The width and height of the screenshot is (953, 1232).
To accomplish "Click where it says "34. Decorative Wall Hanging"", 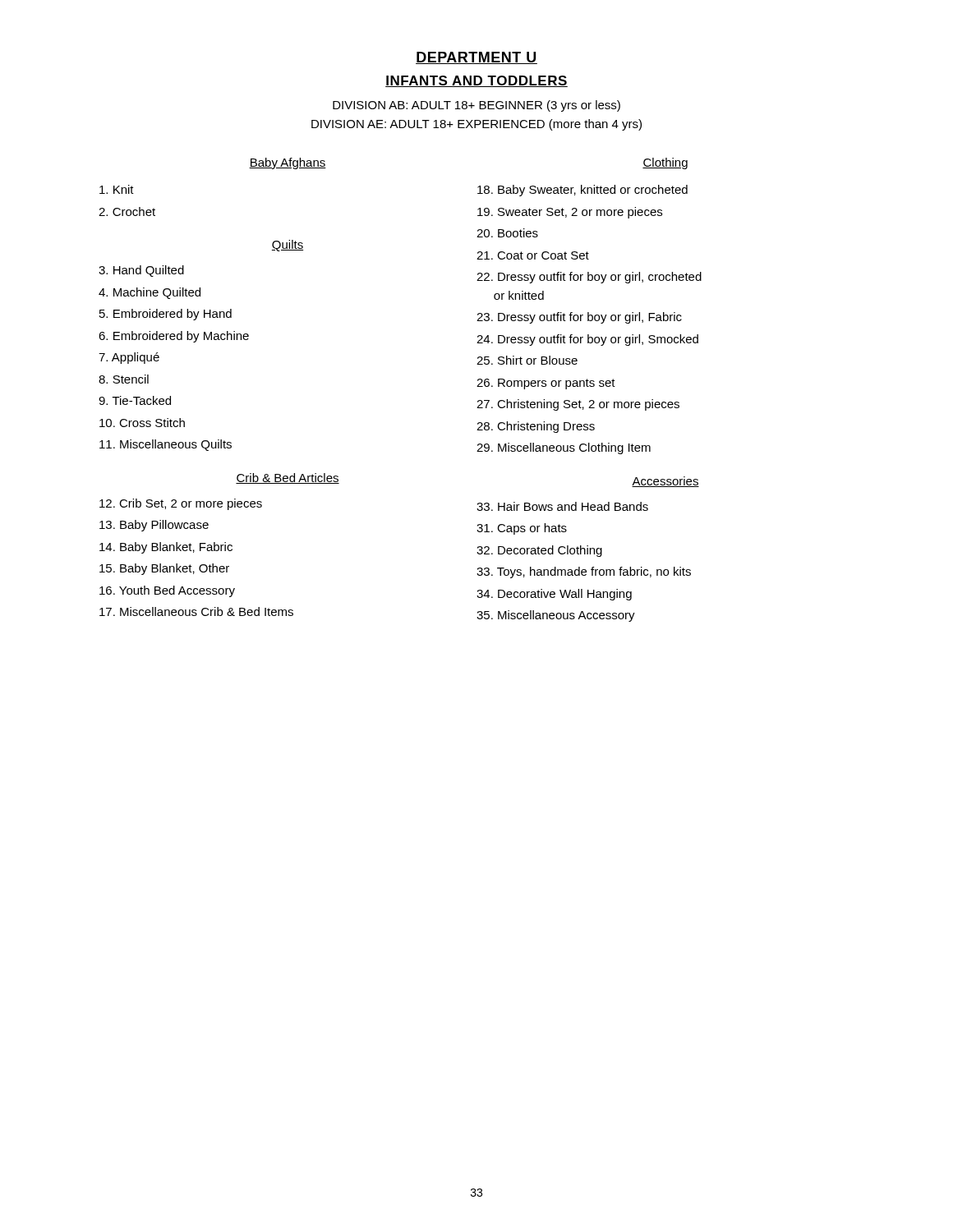I will click(x=554, y=593).
